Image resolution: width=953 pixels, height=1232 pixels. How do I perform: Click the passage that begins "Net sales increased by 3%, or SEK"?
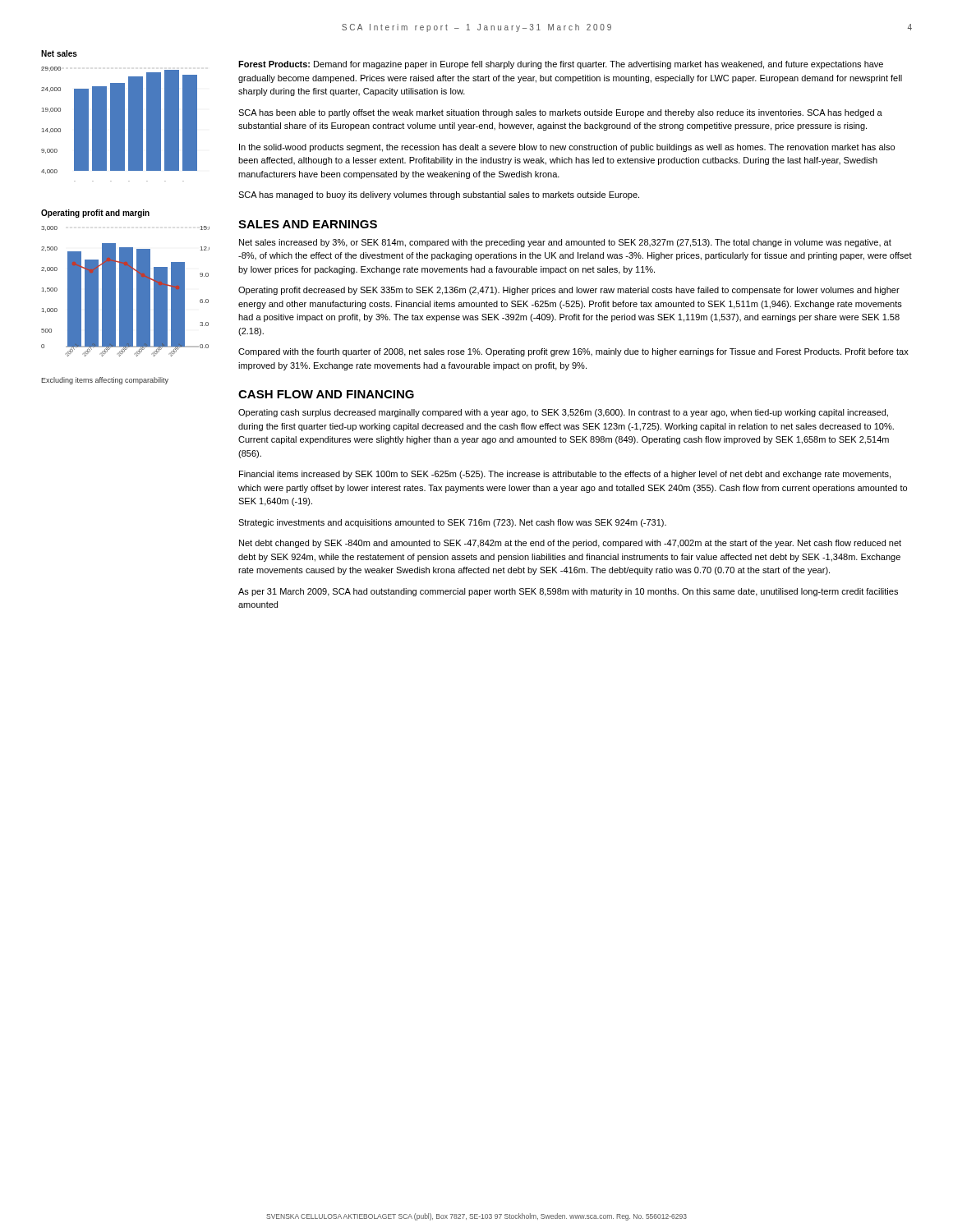pyautogui.click(x=575, y=255)
